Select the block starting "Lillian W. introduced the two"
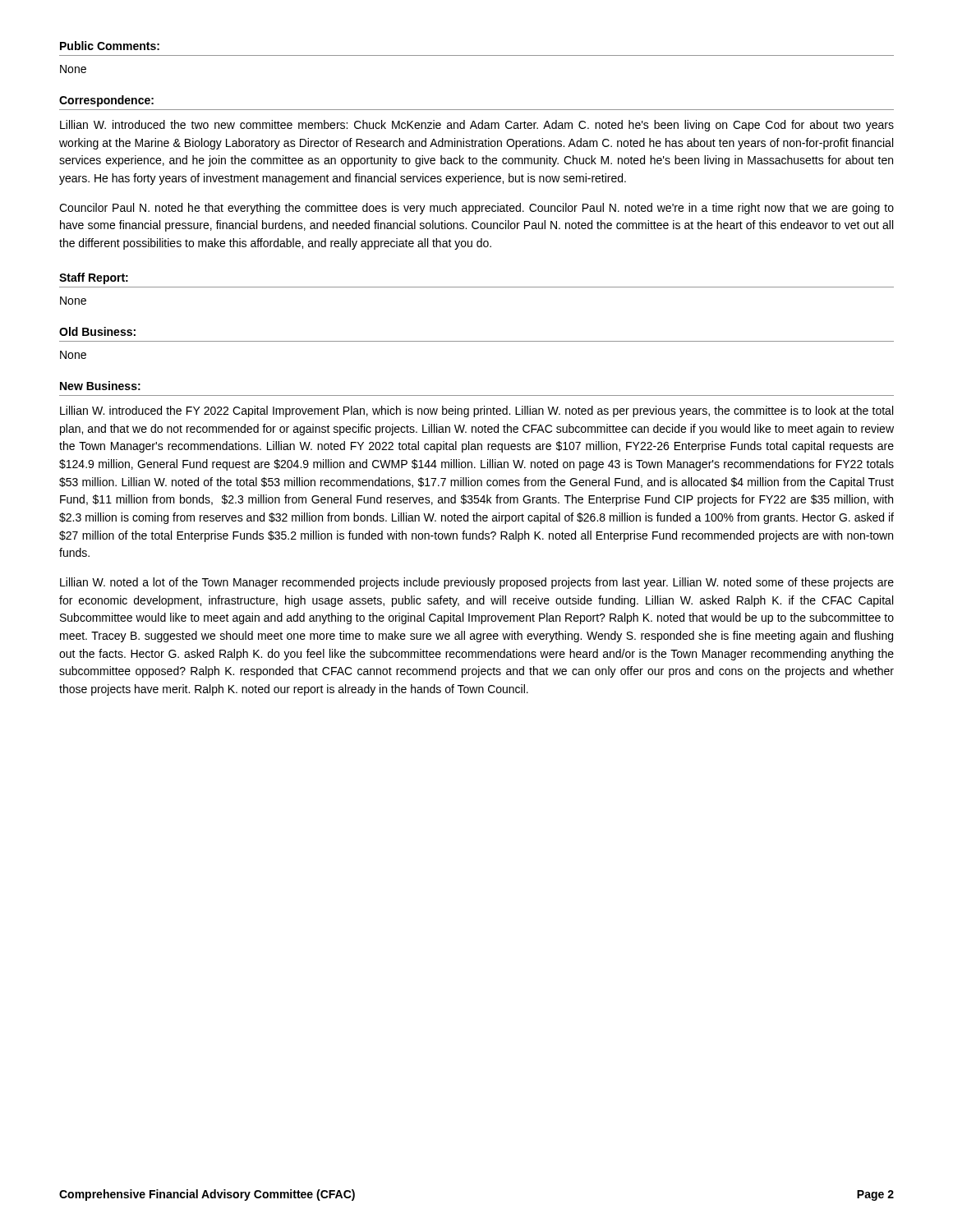 tap(476, 152)
